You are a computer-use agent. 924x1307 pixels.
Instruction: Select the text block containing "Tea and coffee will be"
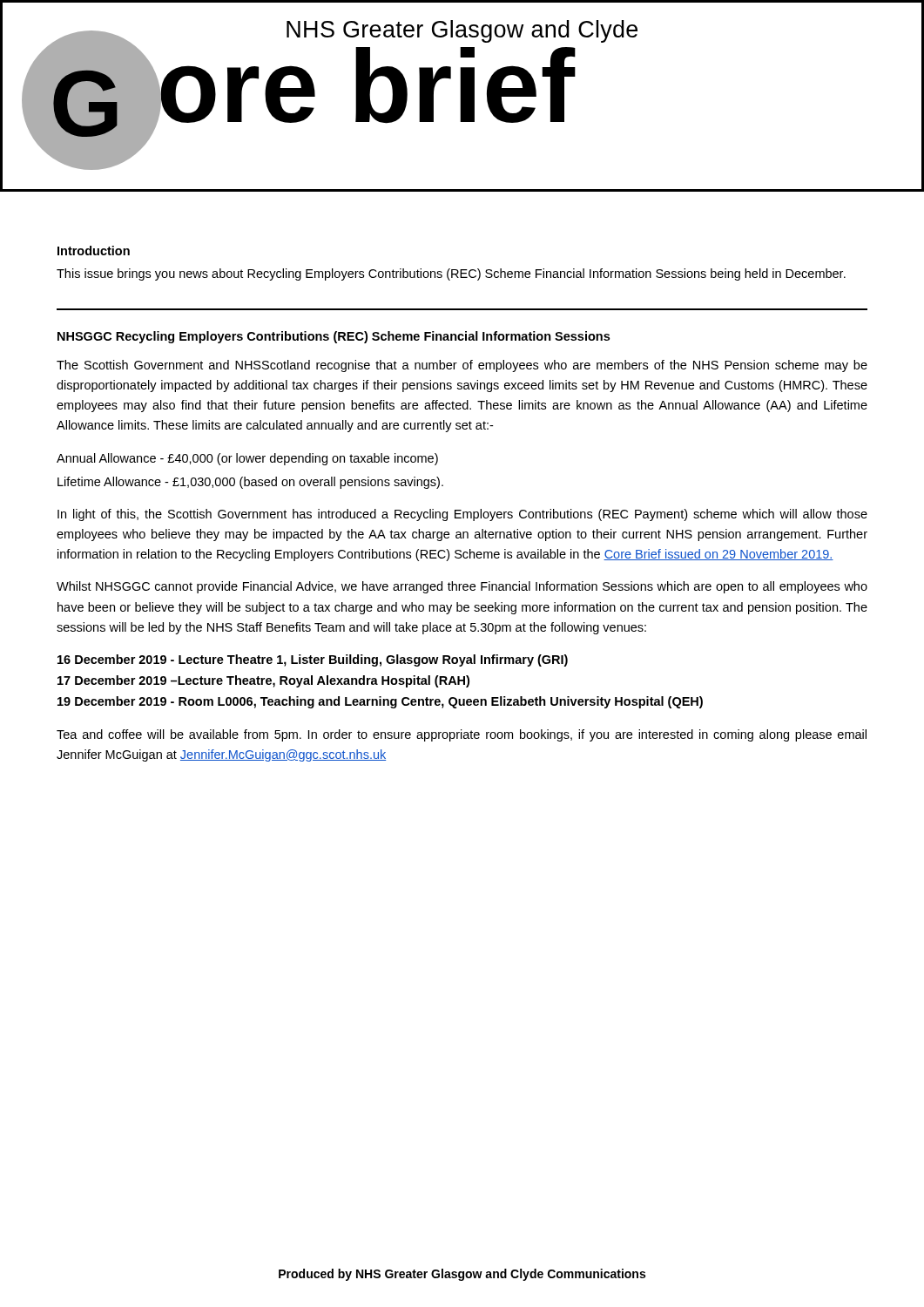(x=462, y=744)
